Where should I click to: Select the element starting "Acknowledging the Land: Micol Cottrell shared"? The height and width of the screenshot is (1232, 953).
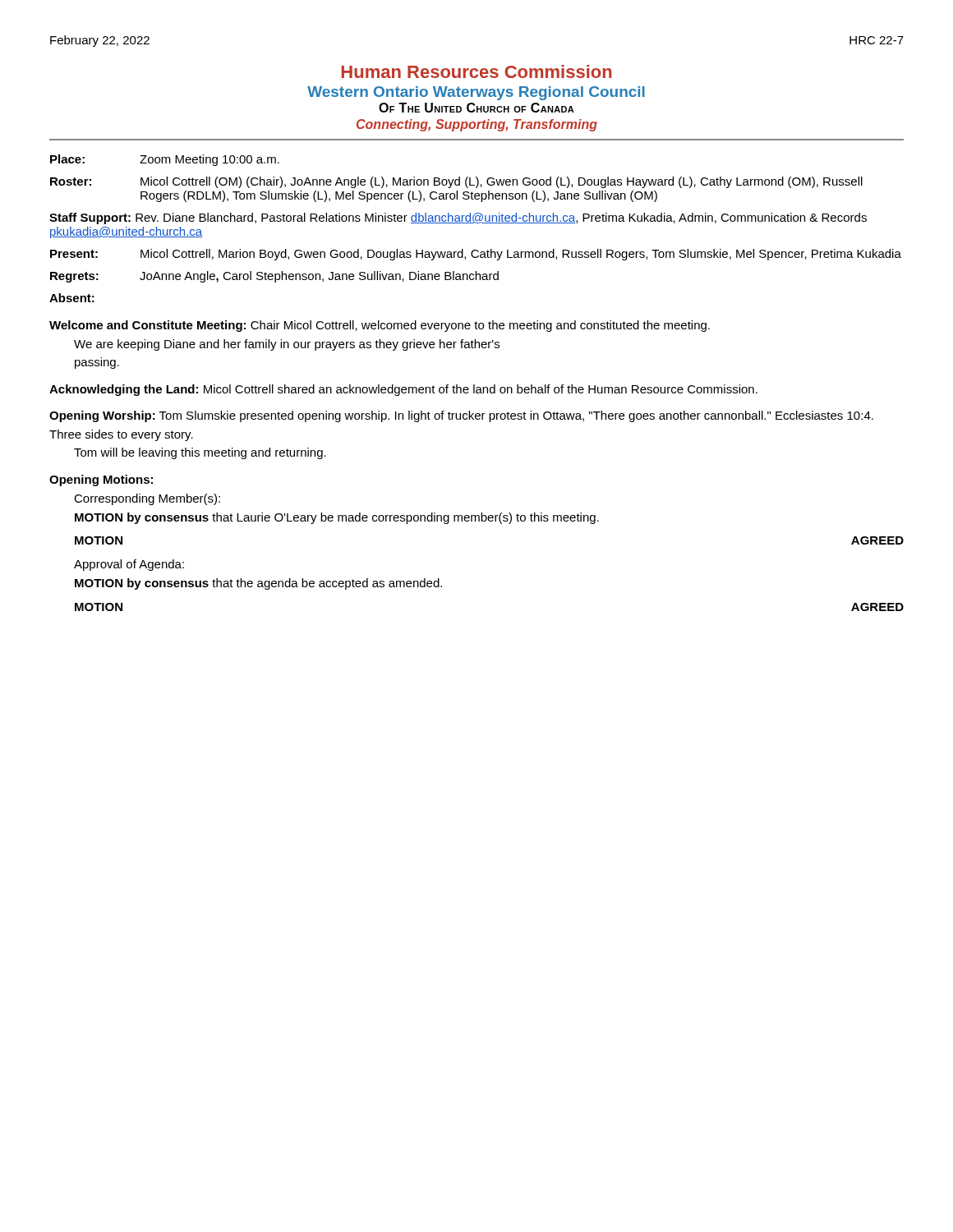[x=404, y=389]
